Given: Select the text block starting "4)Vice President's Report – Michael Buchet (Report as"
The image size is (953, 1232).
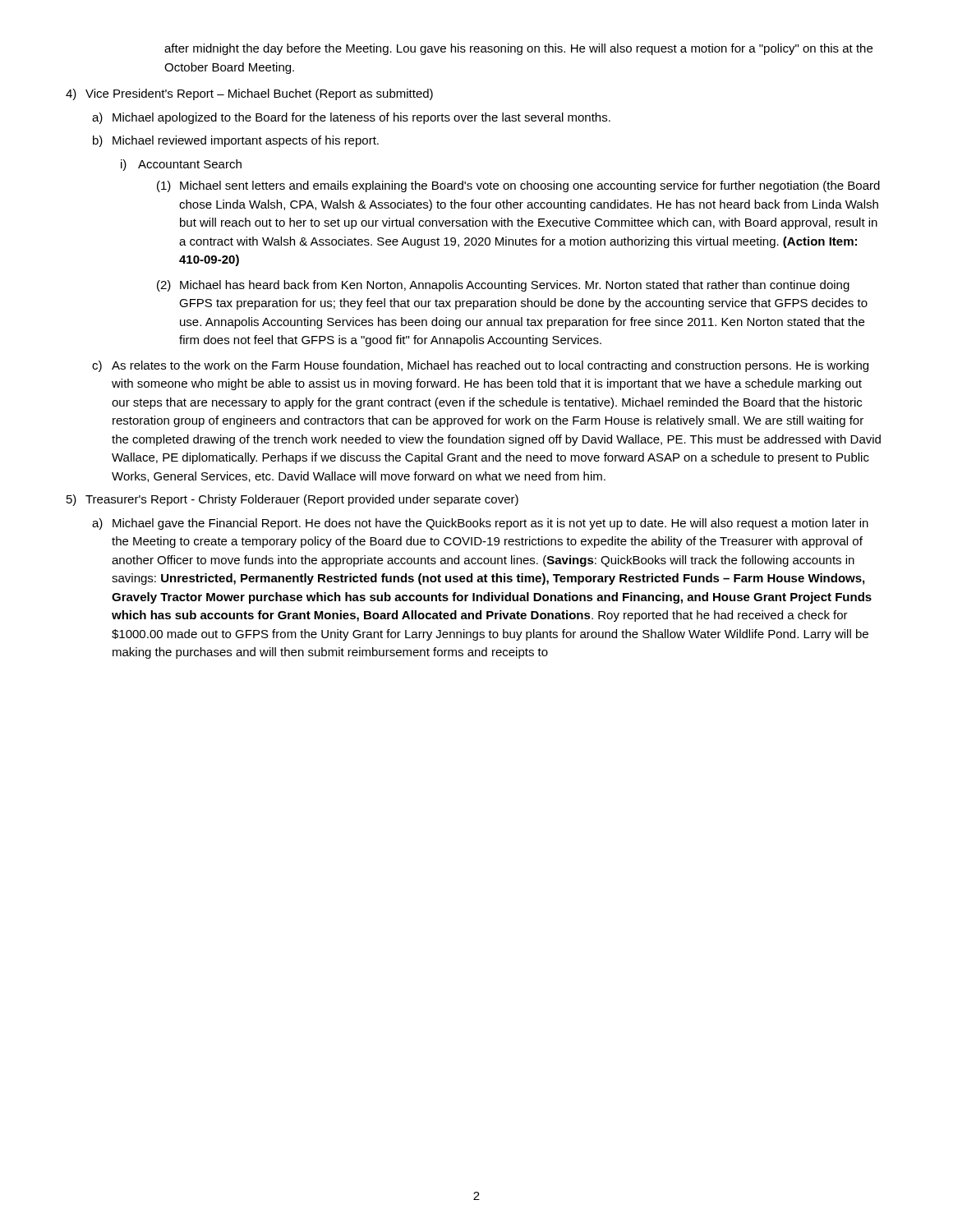Looking at the screenshot, I should pos(249,94).
